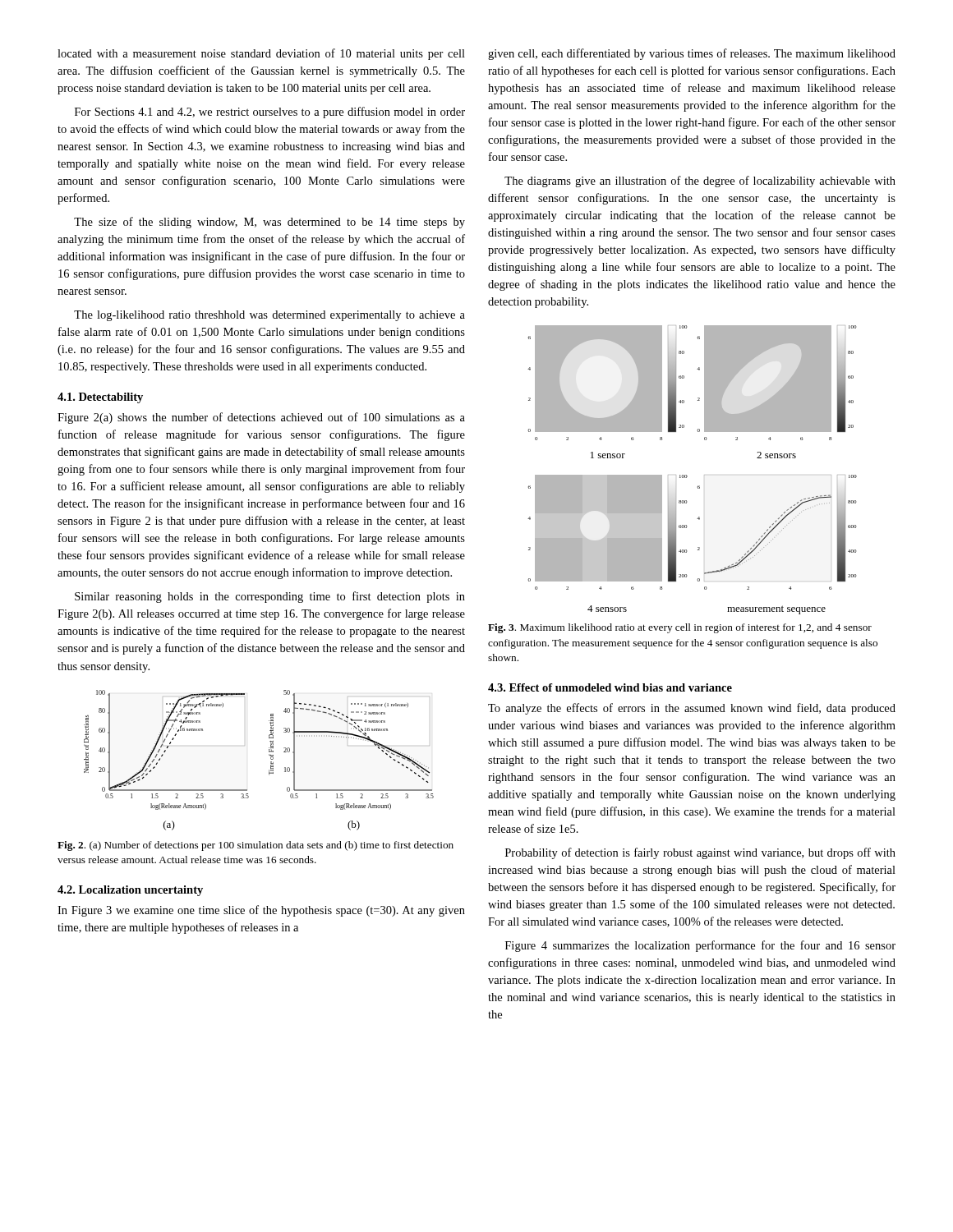Image resolution: width=953 pixels, height=1232 pixels.
Task: Locate the text block that reads "In Figure 3 we examine one"
Action: pos(261,919)
